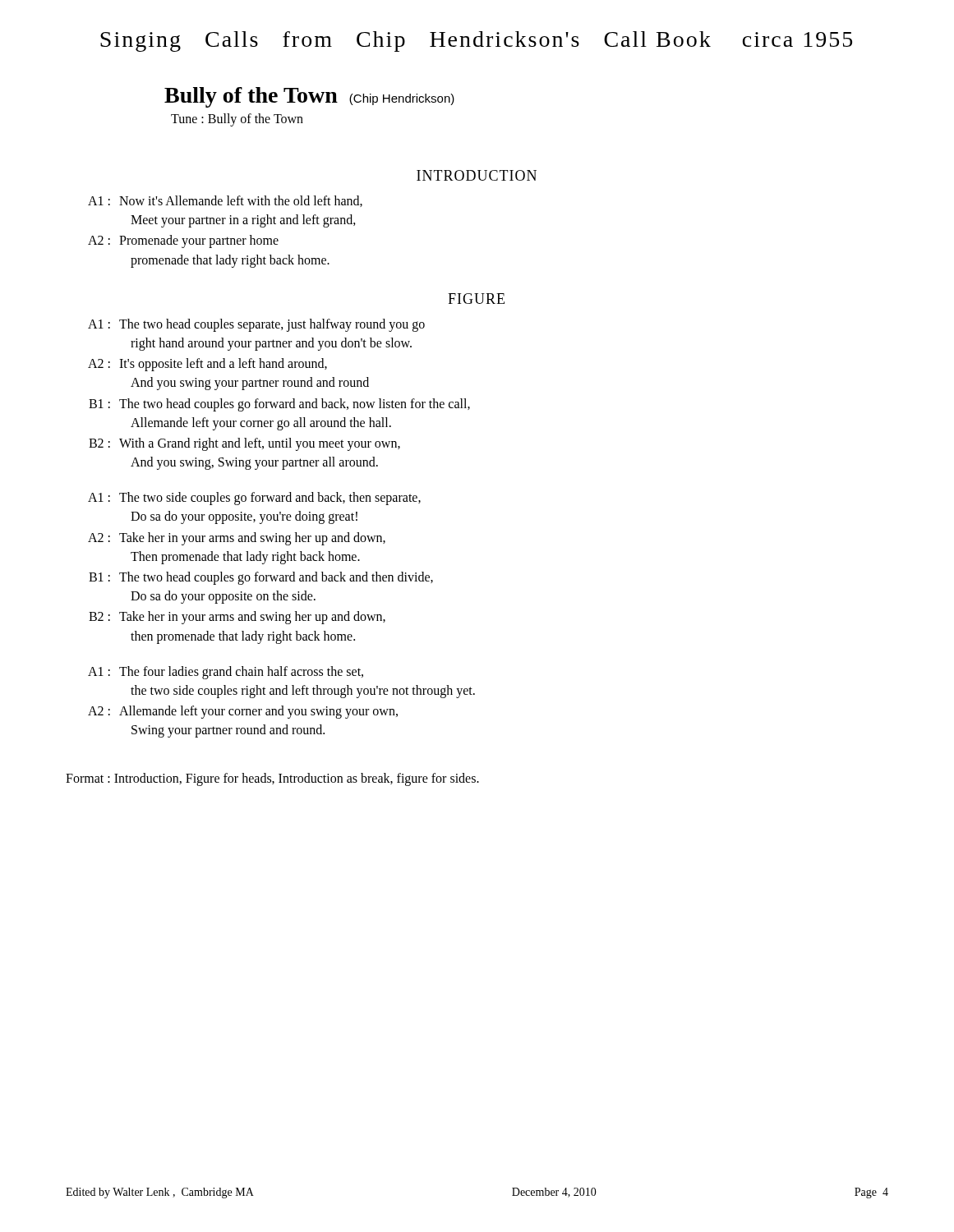954x1232 pixels.
Task: Find the region starting "A2 : Allemande left"
Action: pyautogui.click(x=243, y=712)
